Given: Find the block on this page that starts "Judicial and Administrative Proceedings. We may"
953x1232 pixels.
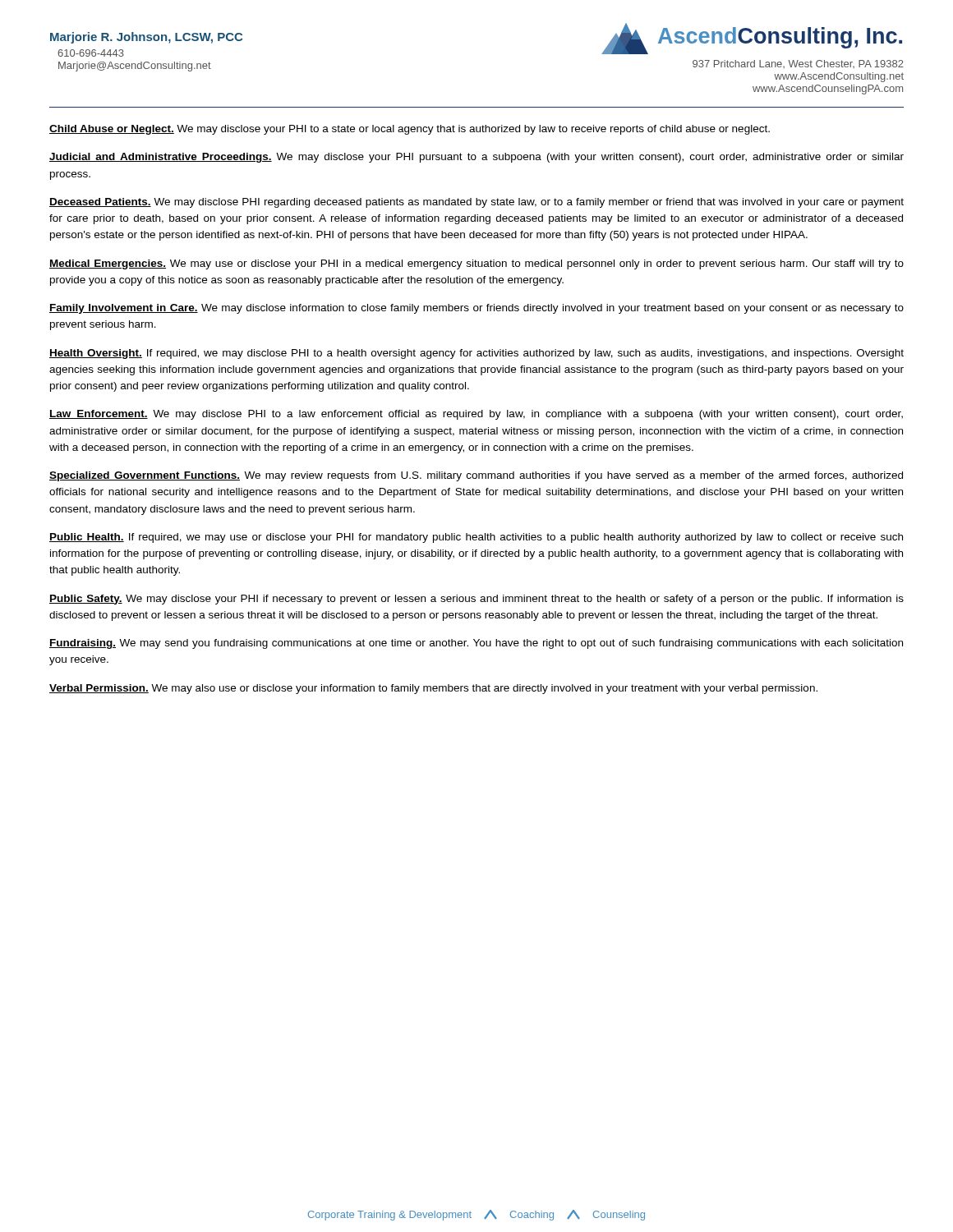Looking at the screenshot, I should pos(476,165).
